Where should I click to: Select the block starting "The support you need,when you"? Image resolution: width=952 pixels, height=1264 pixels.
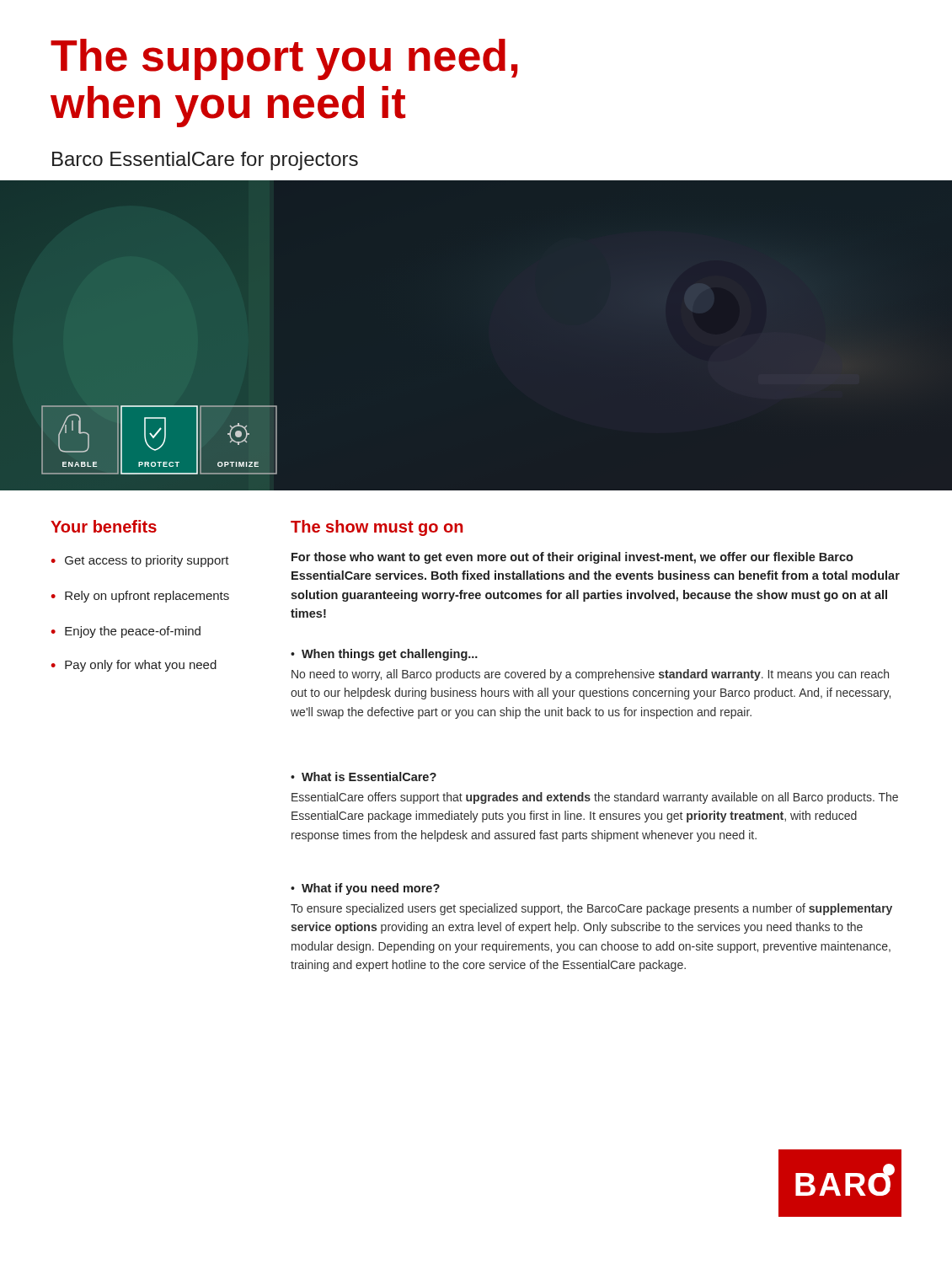[345, 79]
